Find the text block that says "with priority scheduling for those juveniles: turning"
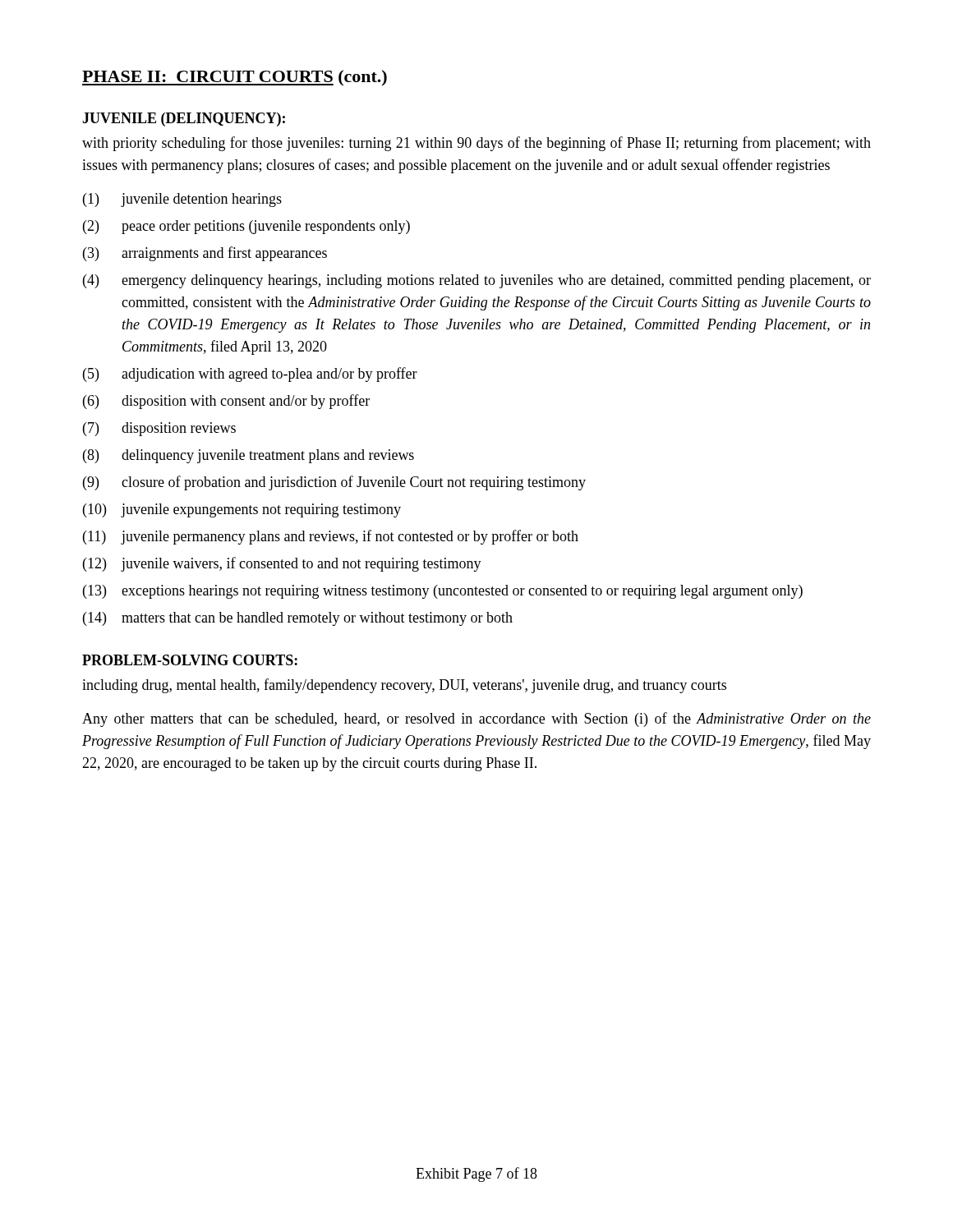This screenshot has width=953, height=1232. [x=476, y=154]
